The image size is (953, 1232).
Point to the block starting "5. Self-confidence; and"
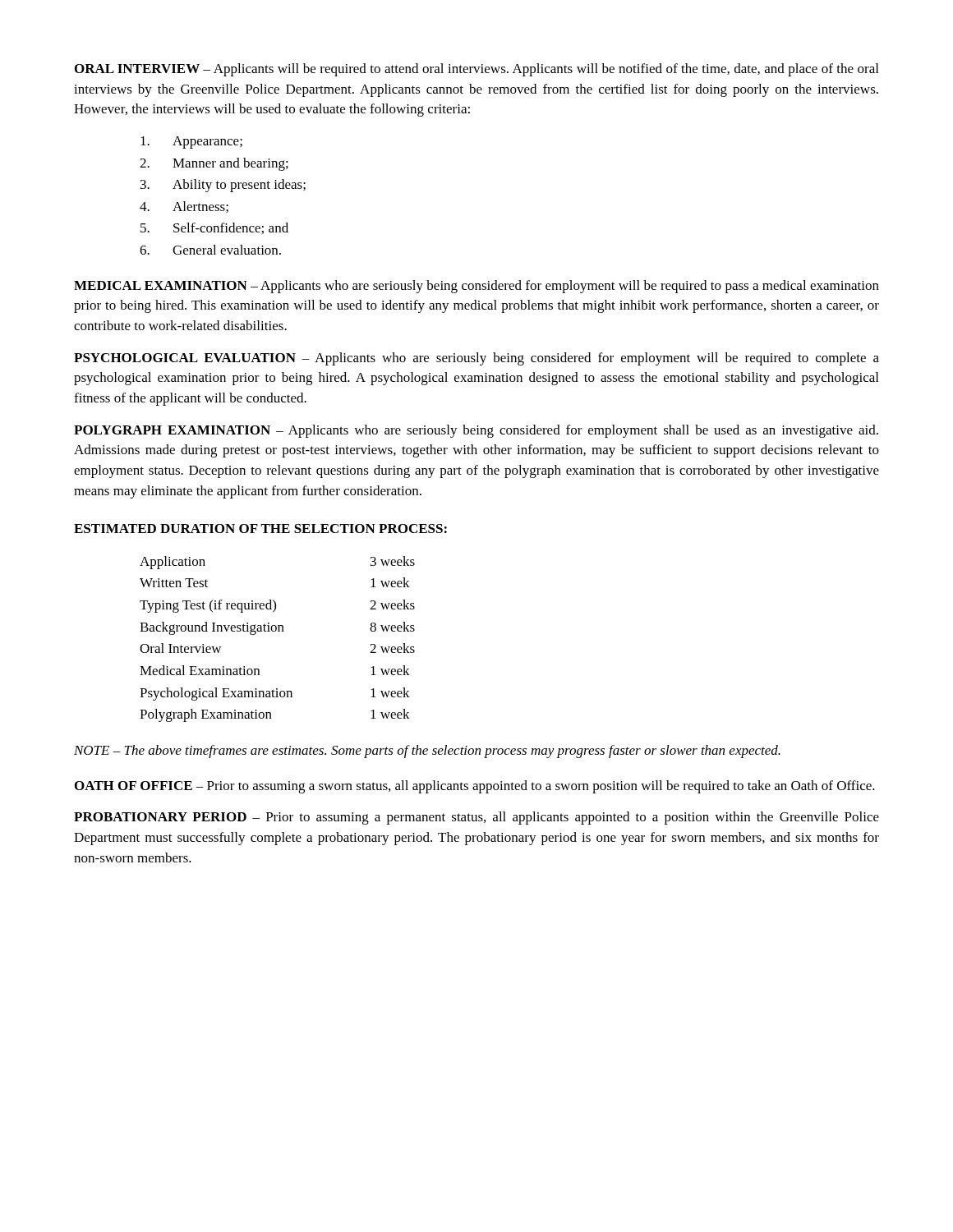coord(214,229)
